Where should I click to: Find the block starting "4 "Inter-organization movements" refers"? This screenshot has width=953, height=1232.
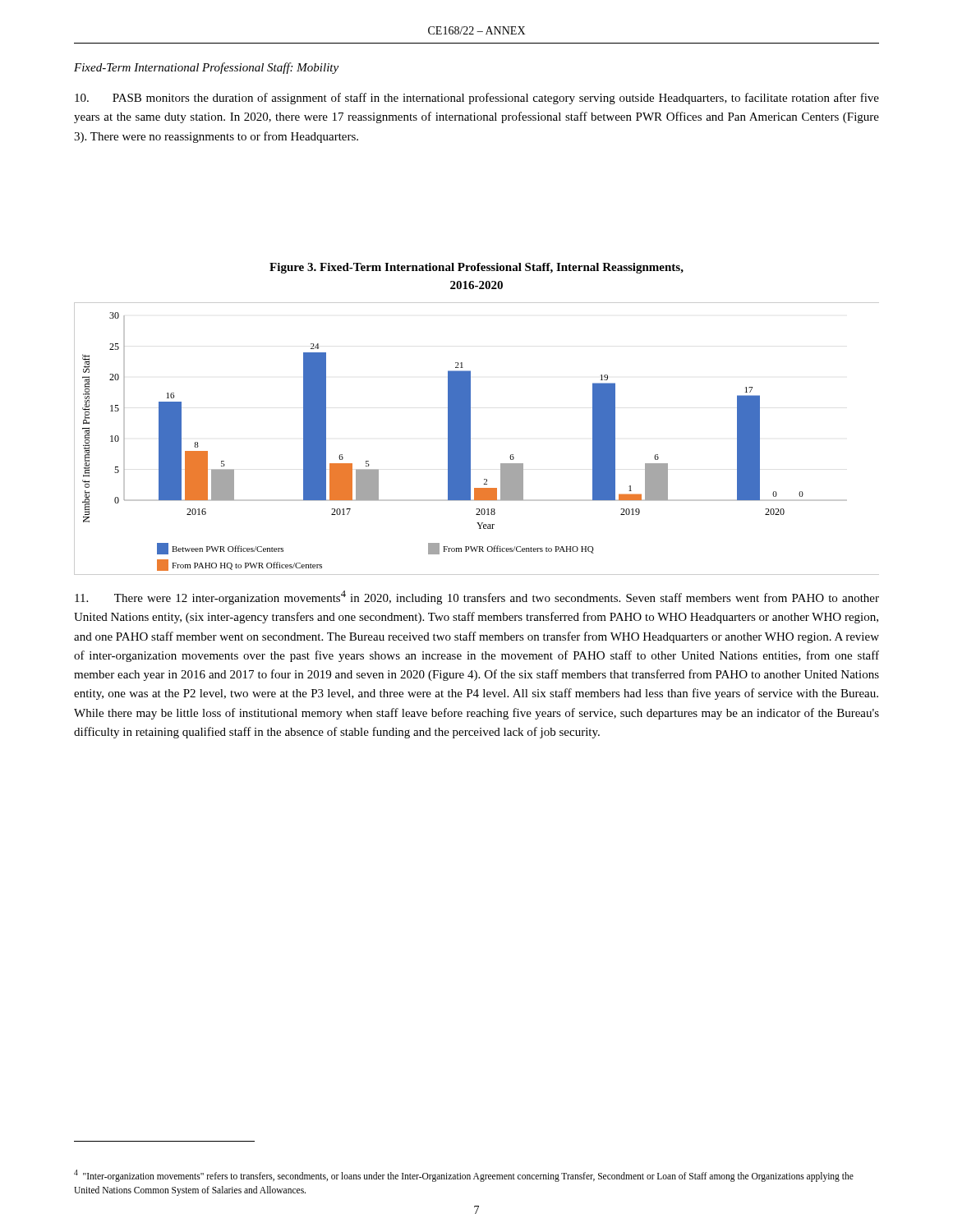click(464, 1181)
